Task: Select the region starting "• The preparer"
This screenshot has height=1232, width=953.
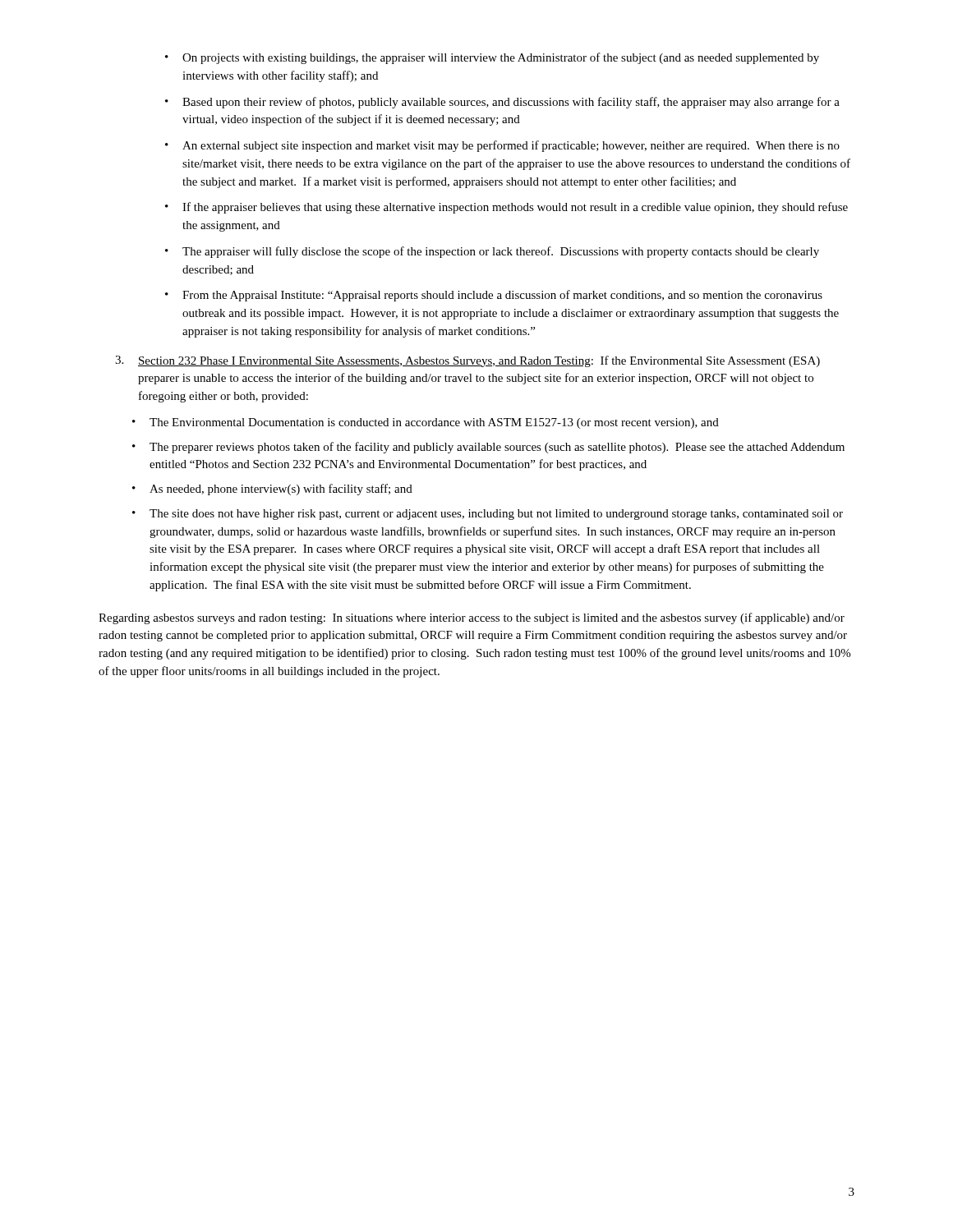Action: point(493,456)
